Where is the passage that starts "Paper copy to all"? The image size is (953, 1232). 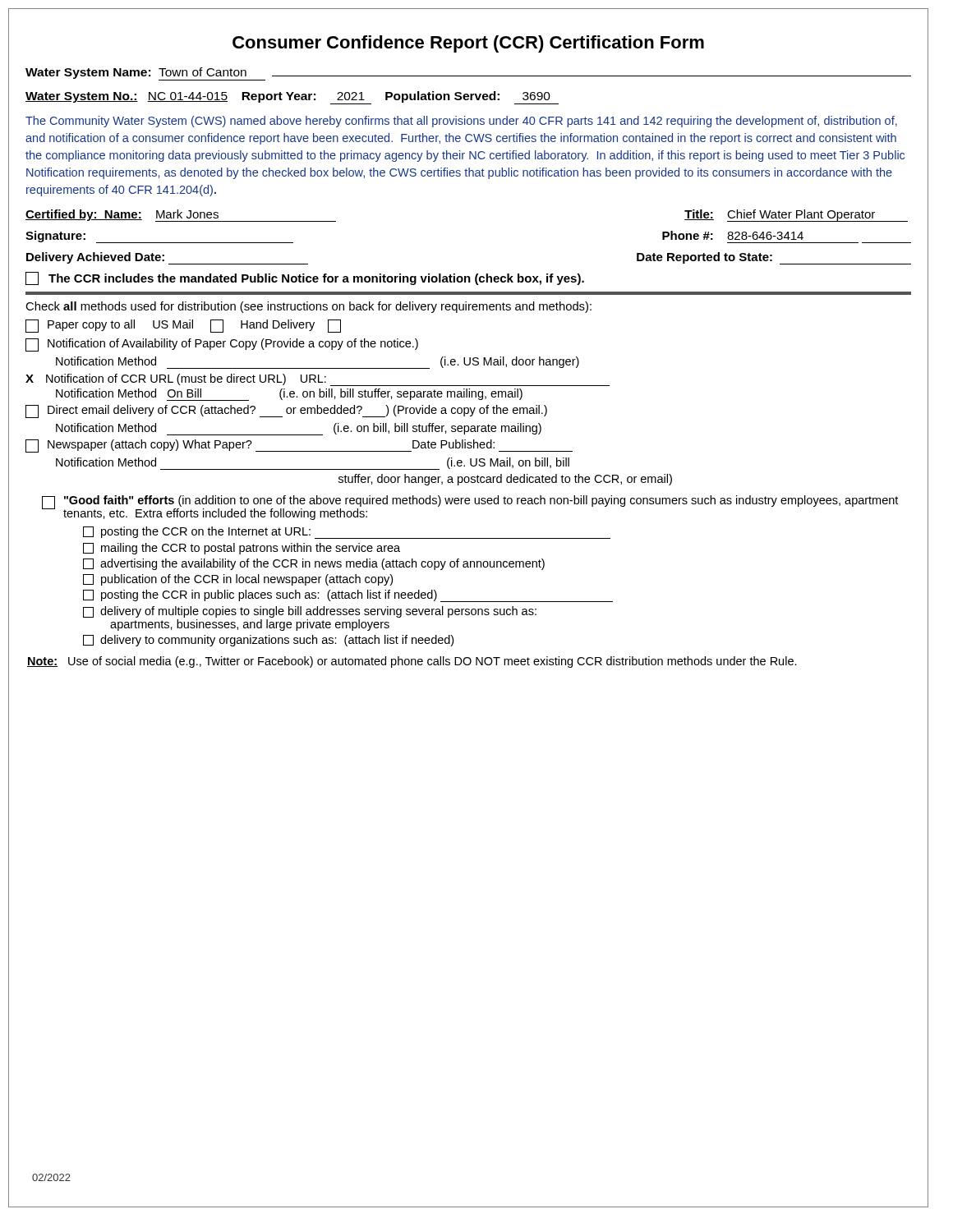pos(185,325)
